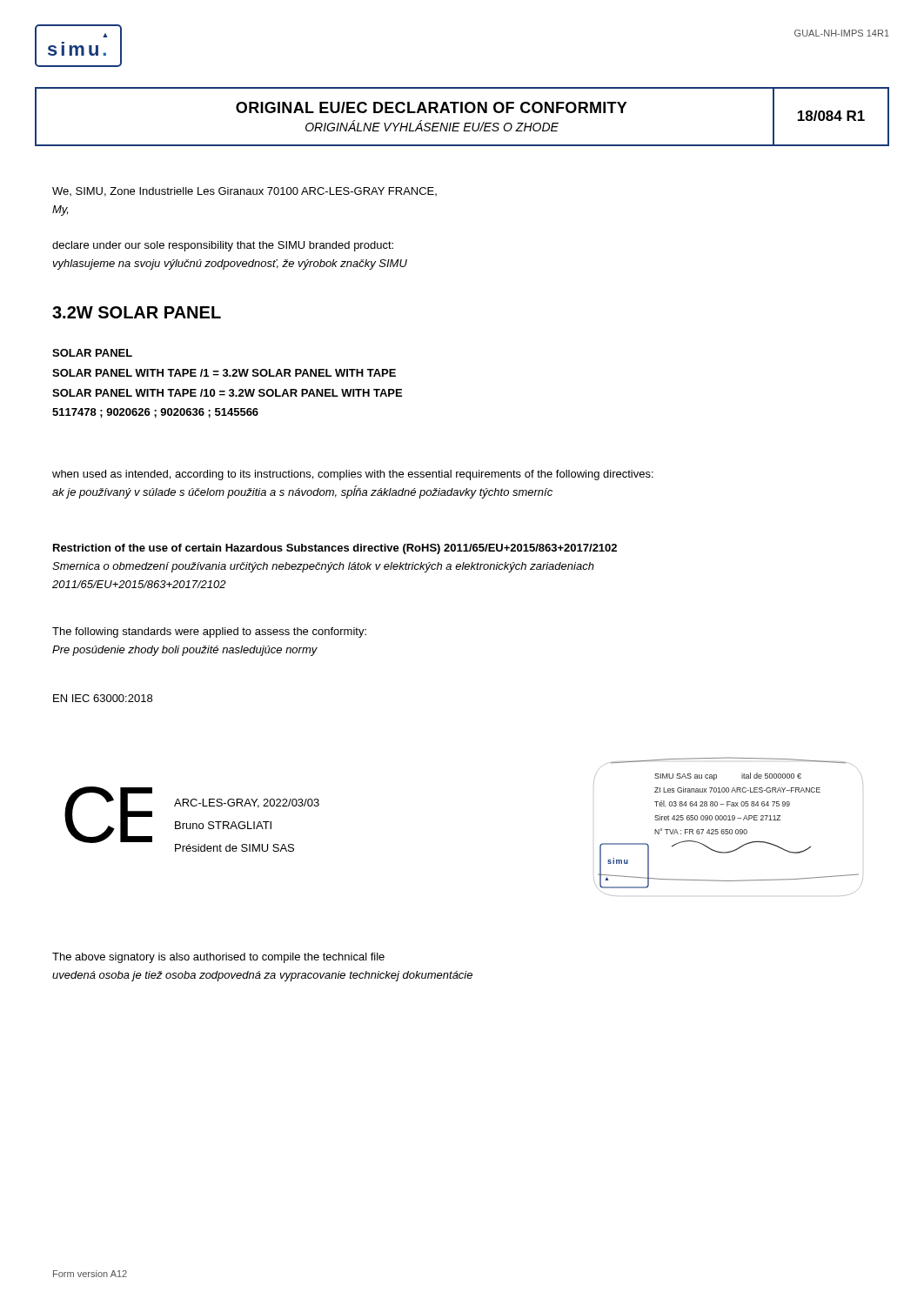Select the passage starting "EN IEC 63000:2018"
This screenshot has height=1305, width=924.
coord(103,698)
